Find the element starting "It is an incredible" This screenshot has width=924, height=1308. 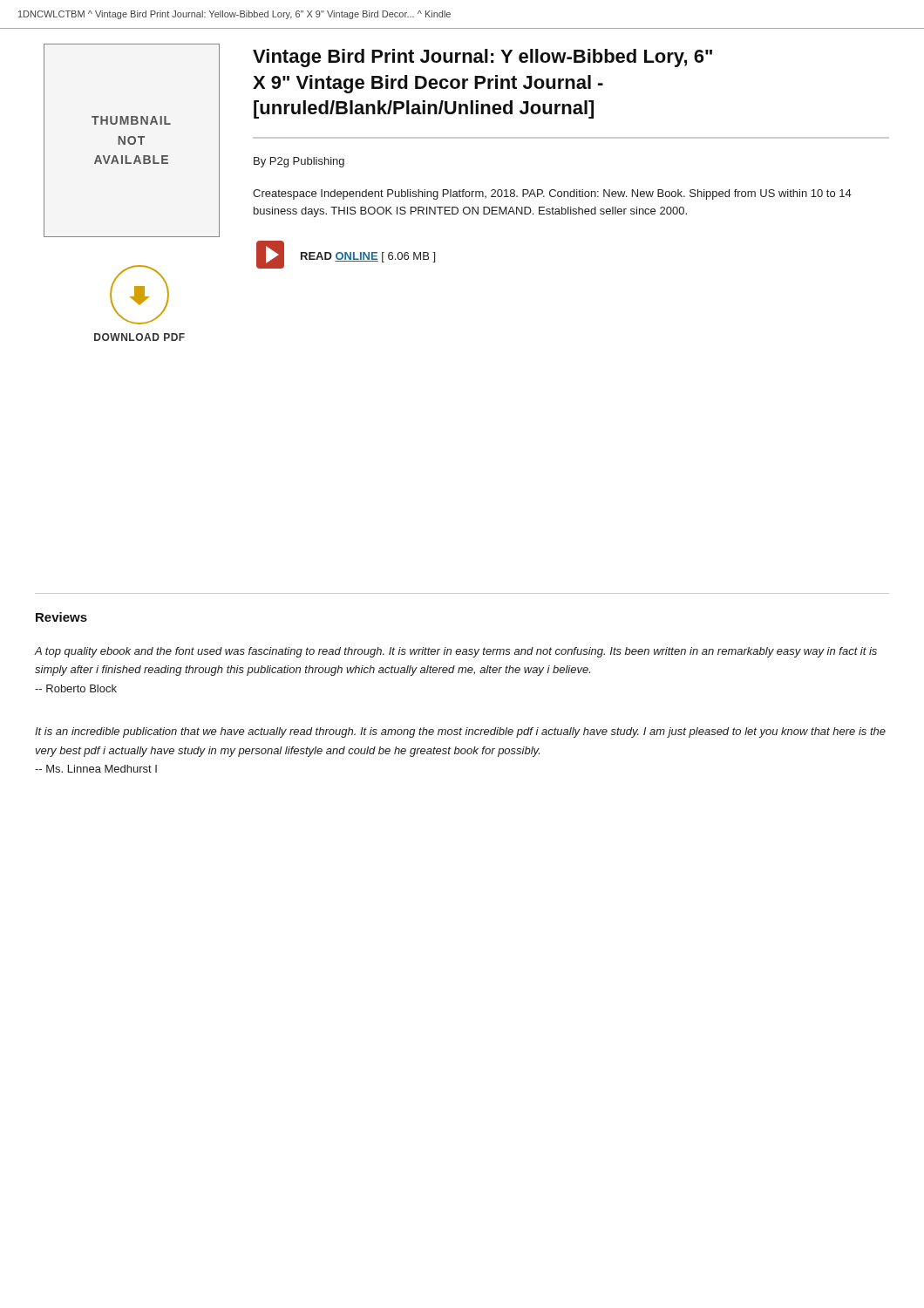pos(460,750)
